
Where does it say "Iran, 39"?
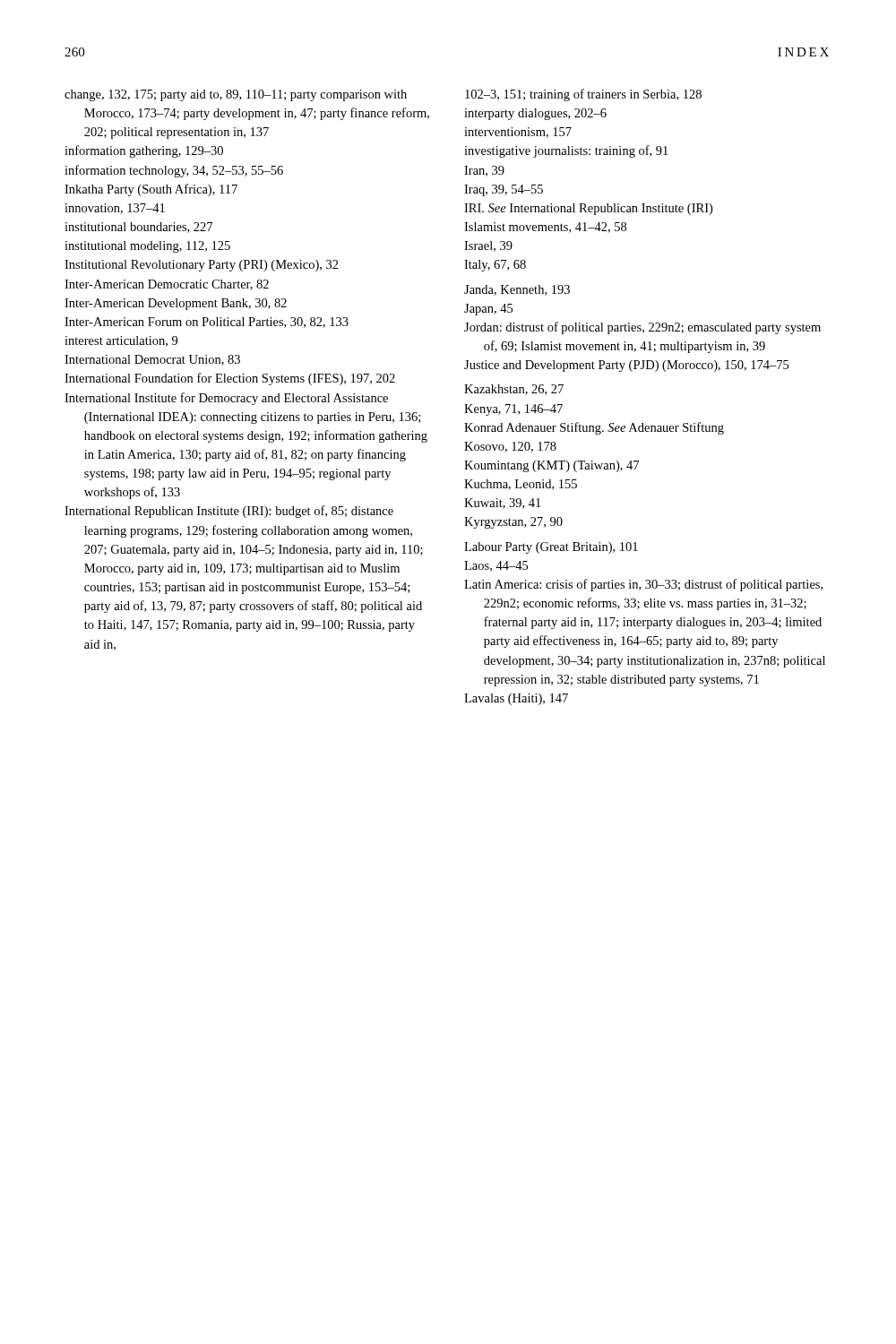(484, 170)
